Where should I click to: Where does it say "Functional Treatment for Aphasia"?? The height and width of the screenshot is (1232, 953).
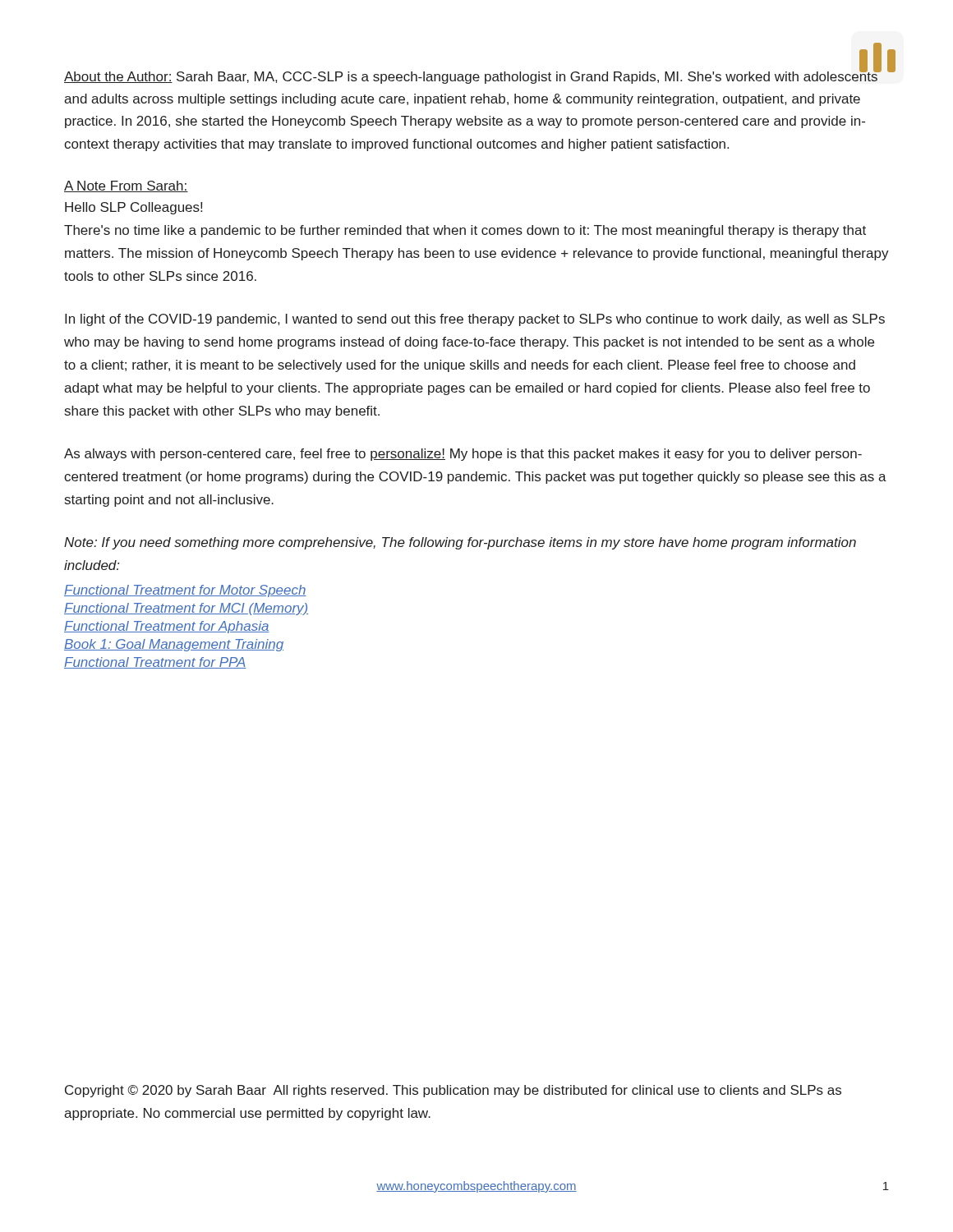pos(167,627)
